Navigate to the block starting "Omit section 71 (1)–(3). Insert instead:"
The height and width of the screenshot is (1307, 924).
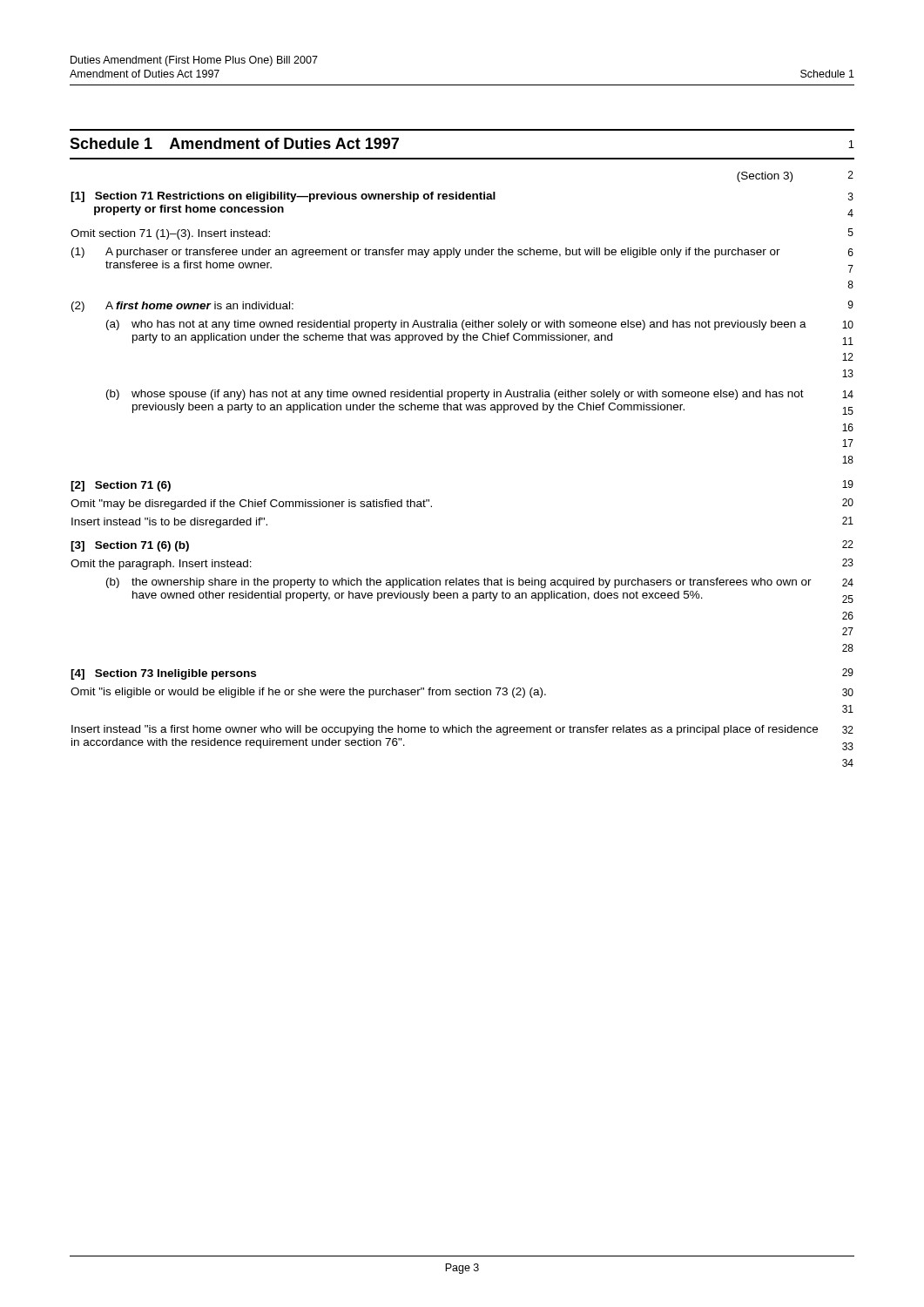click(171, 233)
